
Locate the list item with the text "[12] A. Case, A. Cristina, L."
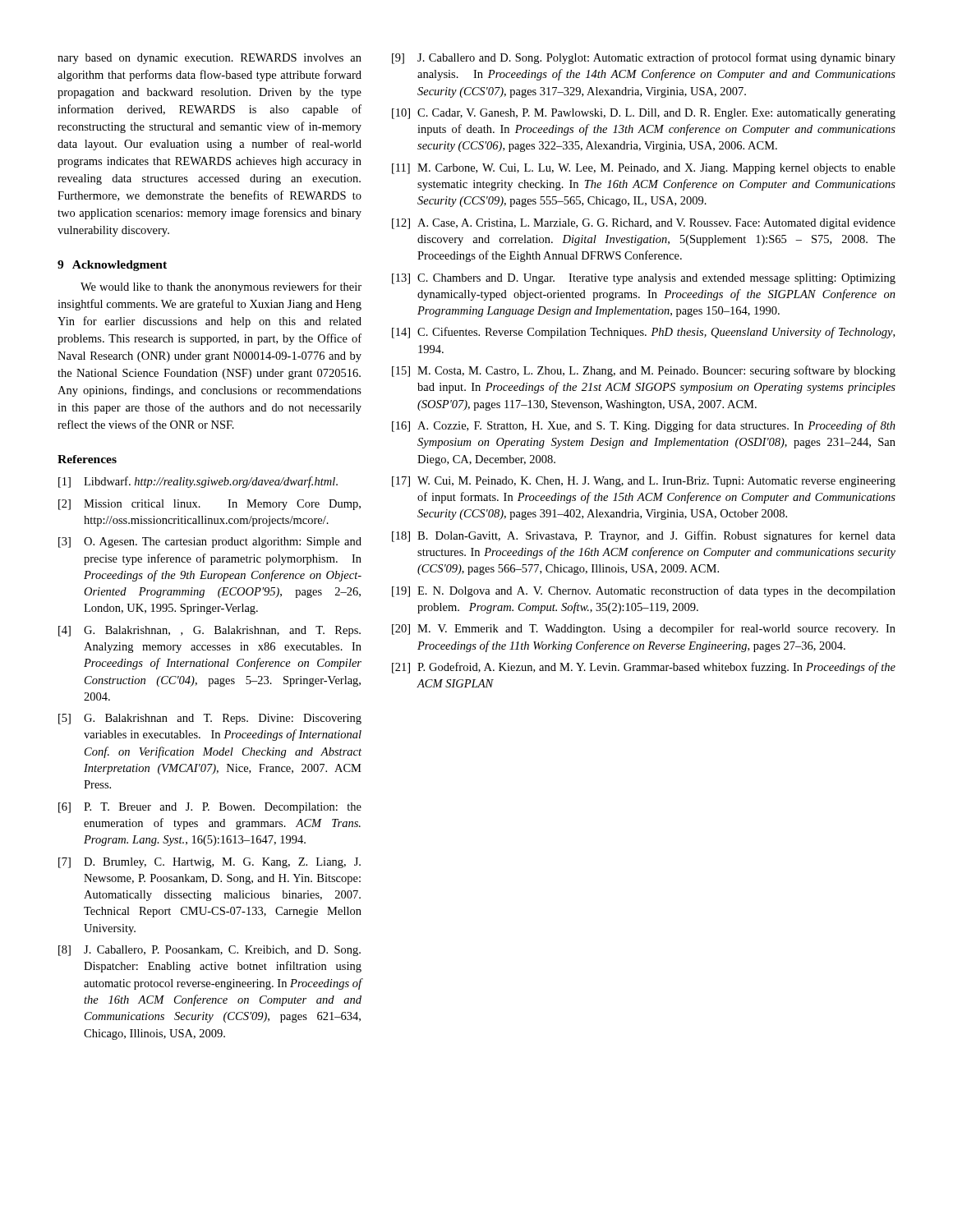(643, 239)
